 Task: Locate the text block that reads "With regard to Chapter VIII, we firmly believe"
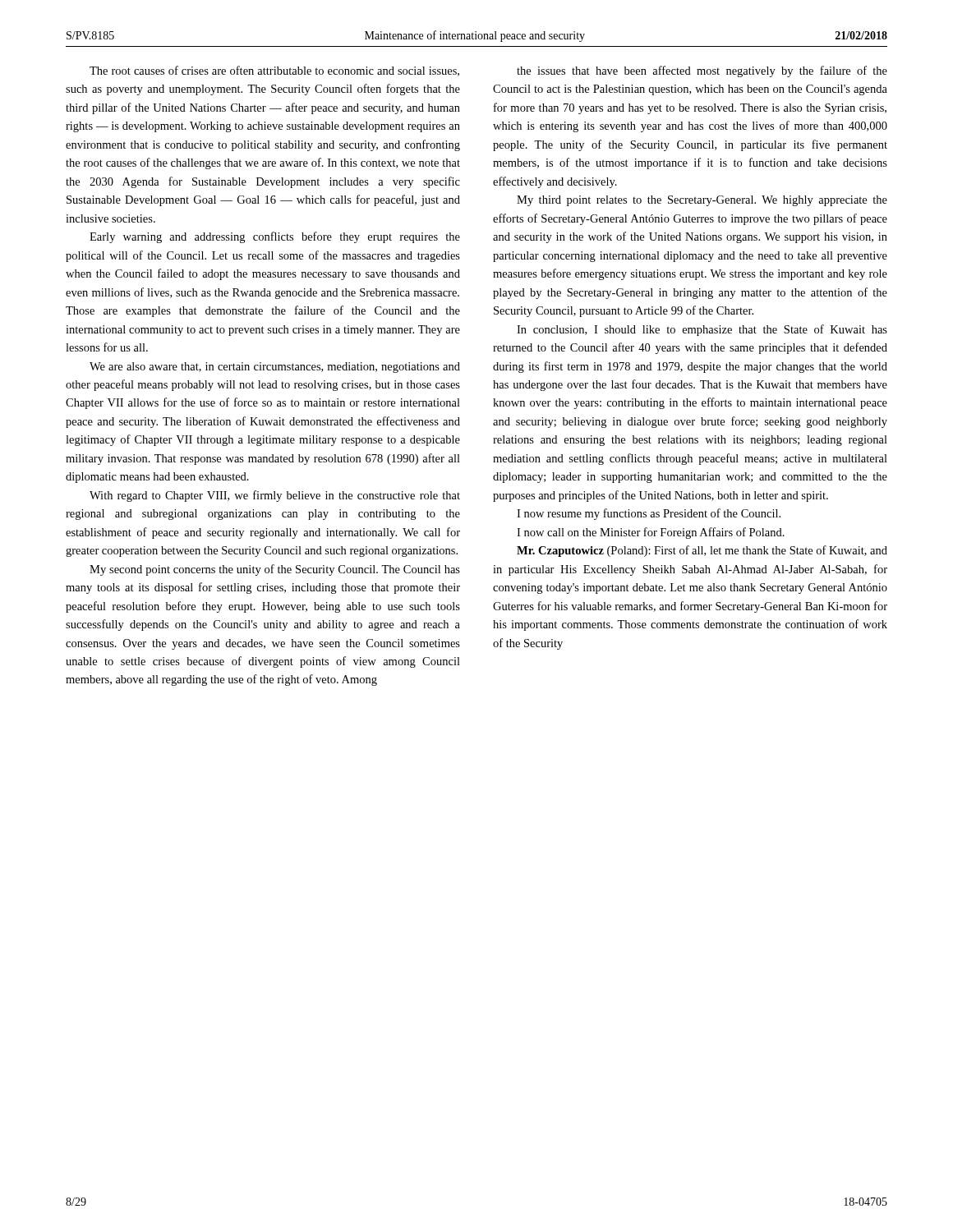coord(263,523)
